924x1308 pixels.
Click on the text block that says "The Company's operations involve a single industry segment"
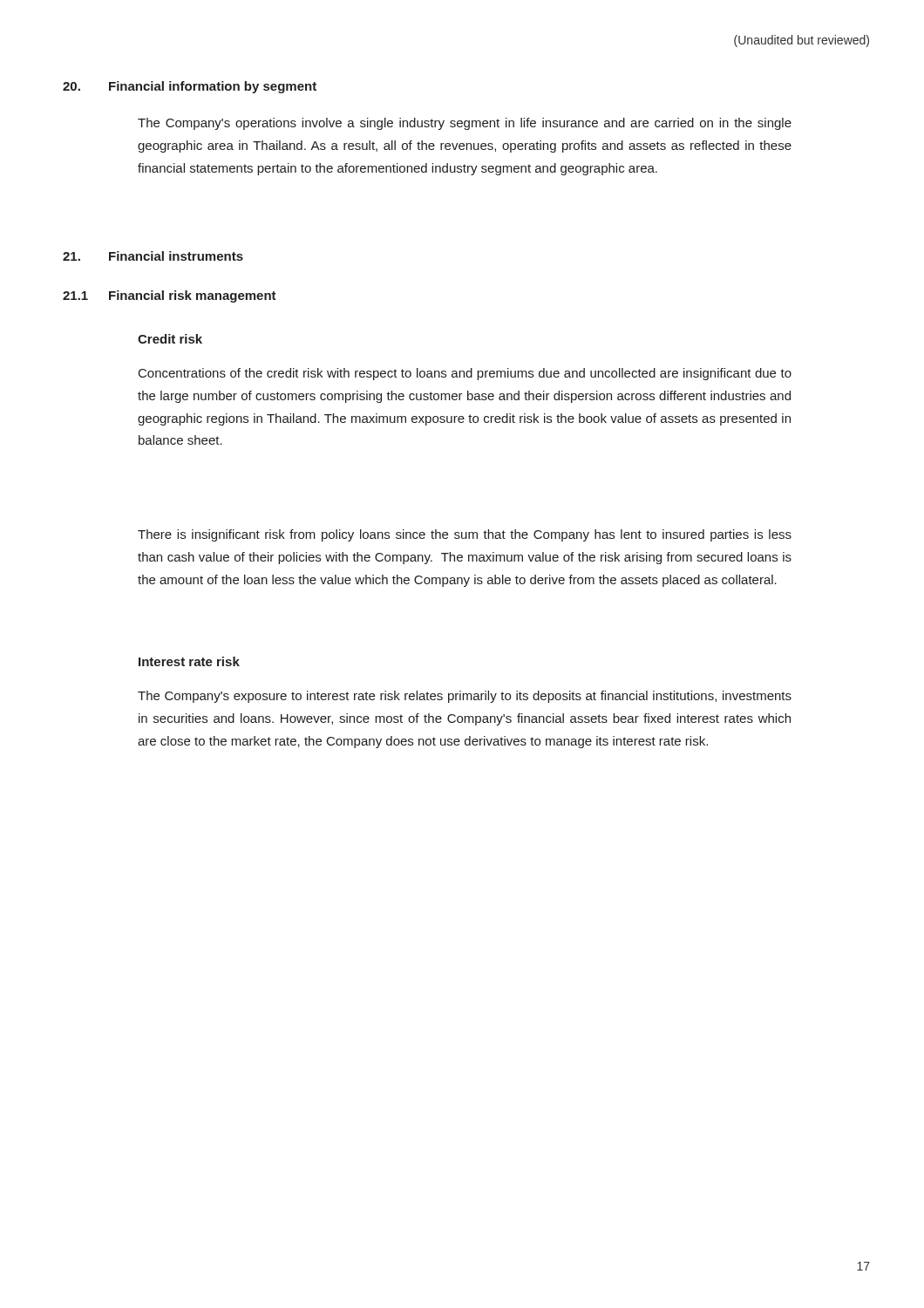pyautogui.click(x=465, y=145)
